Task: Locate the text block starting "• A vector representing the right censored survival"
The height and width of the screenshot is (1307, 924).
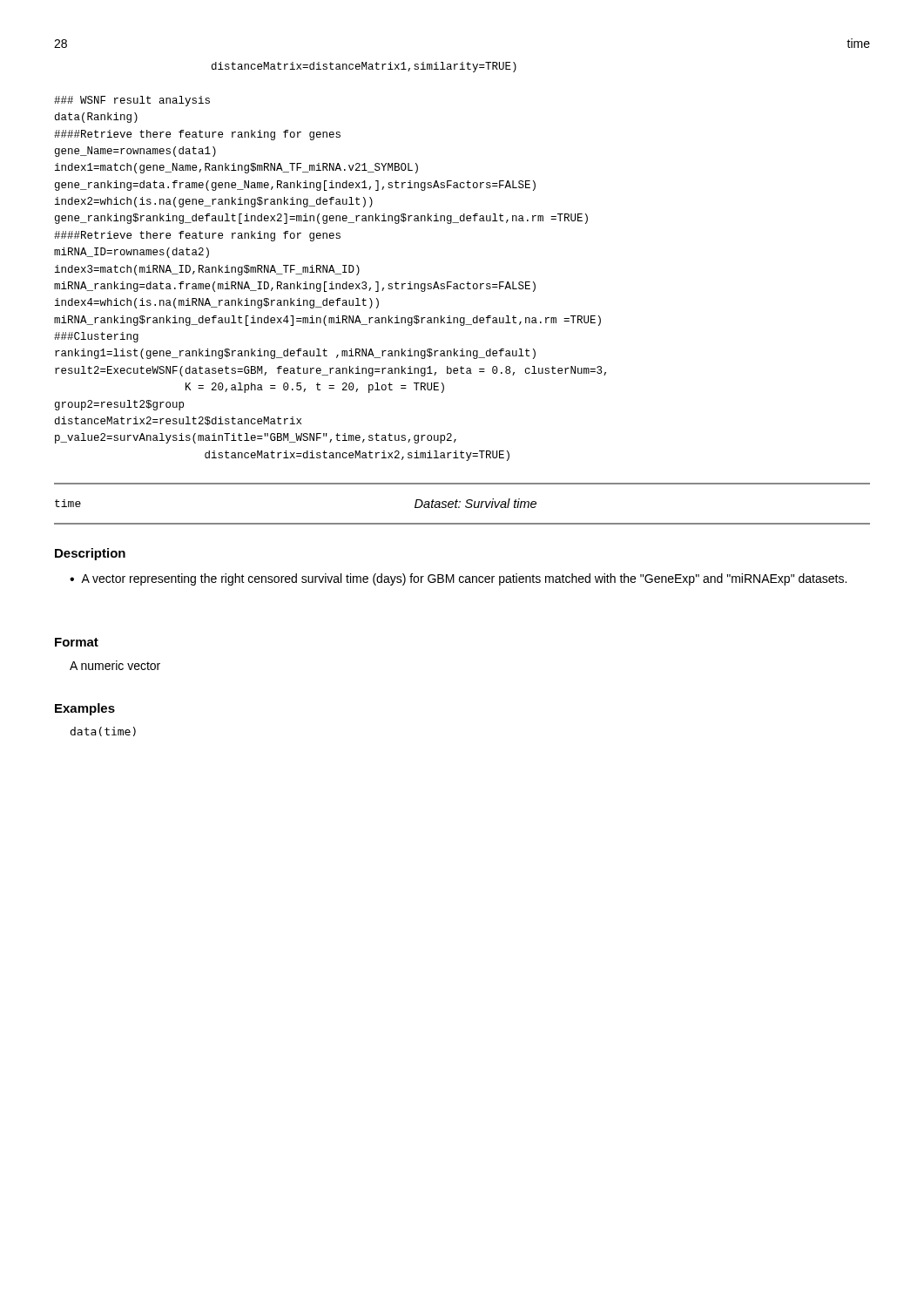Action: tap(459, 580)
